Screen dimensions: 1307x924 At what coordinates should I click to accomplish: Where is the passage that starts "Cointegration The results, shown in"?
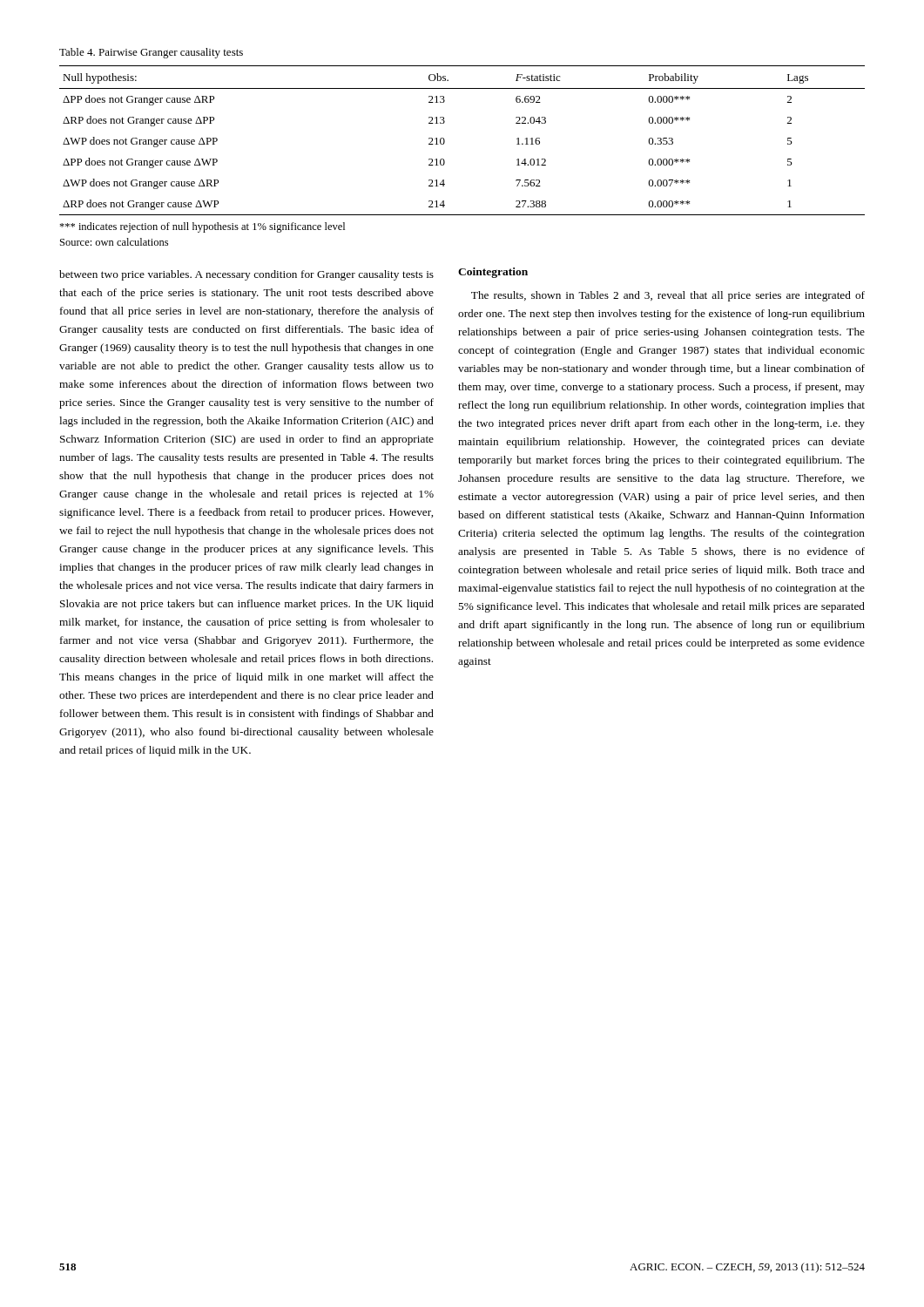(x=661, y=468)
